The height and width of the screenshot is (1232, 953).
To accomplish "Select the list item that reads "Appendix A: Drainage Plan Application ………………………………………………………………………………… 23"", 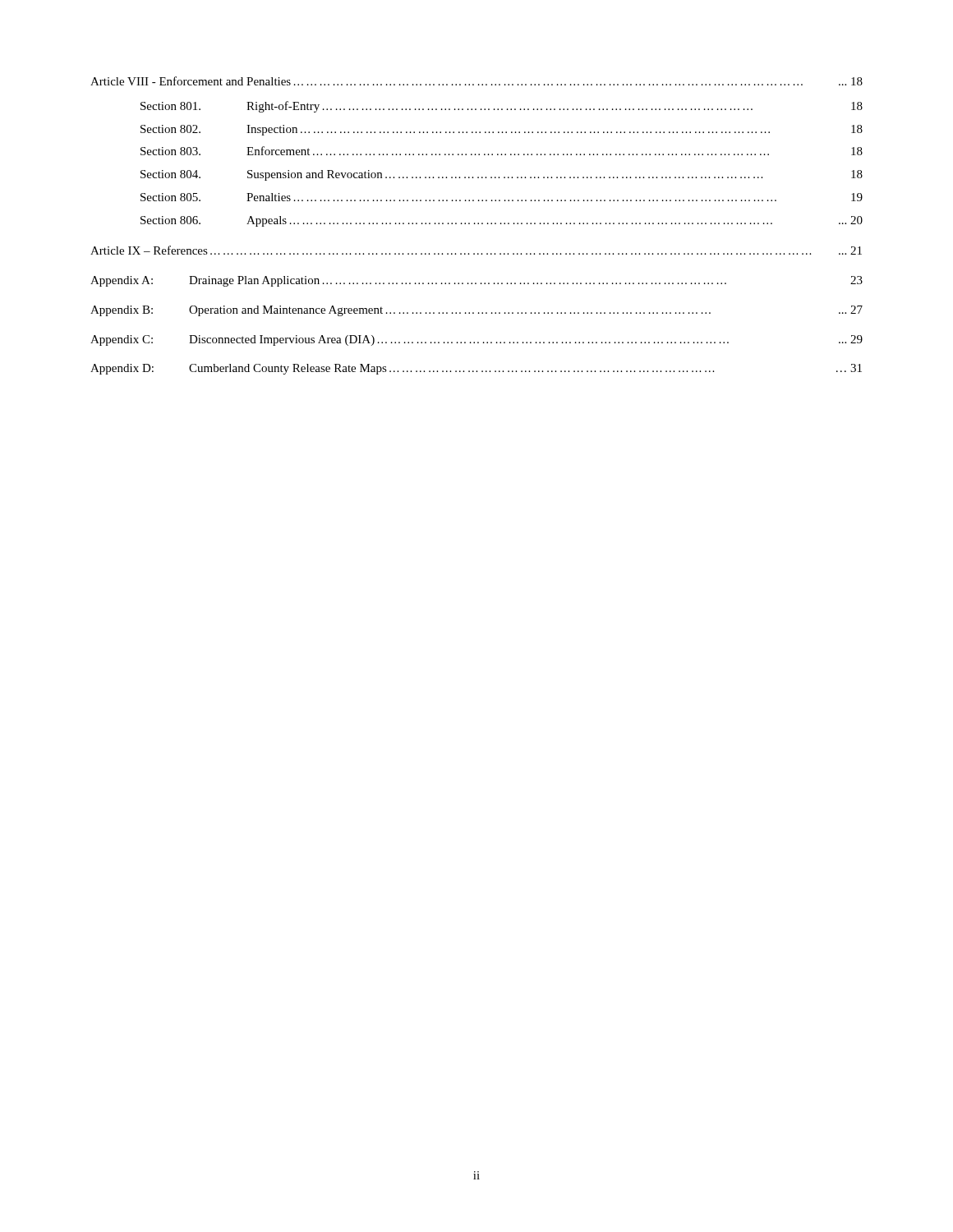I will point(476,281).
